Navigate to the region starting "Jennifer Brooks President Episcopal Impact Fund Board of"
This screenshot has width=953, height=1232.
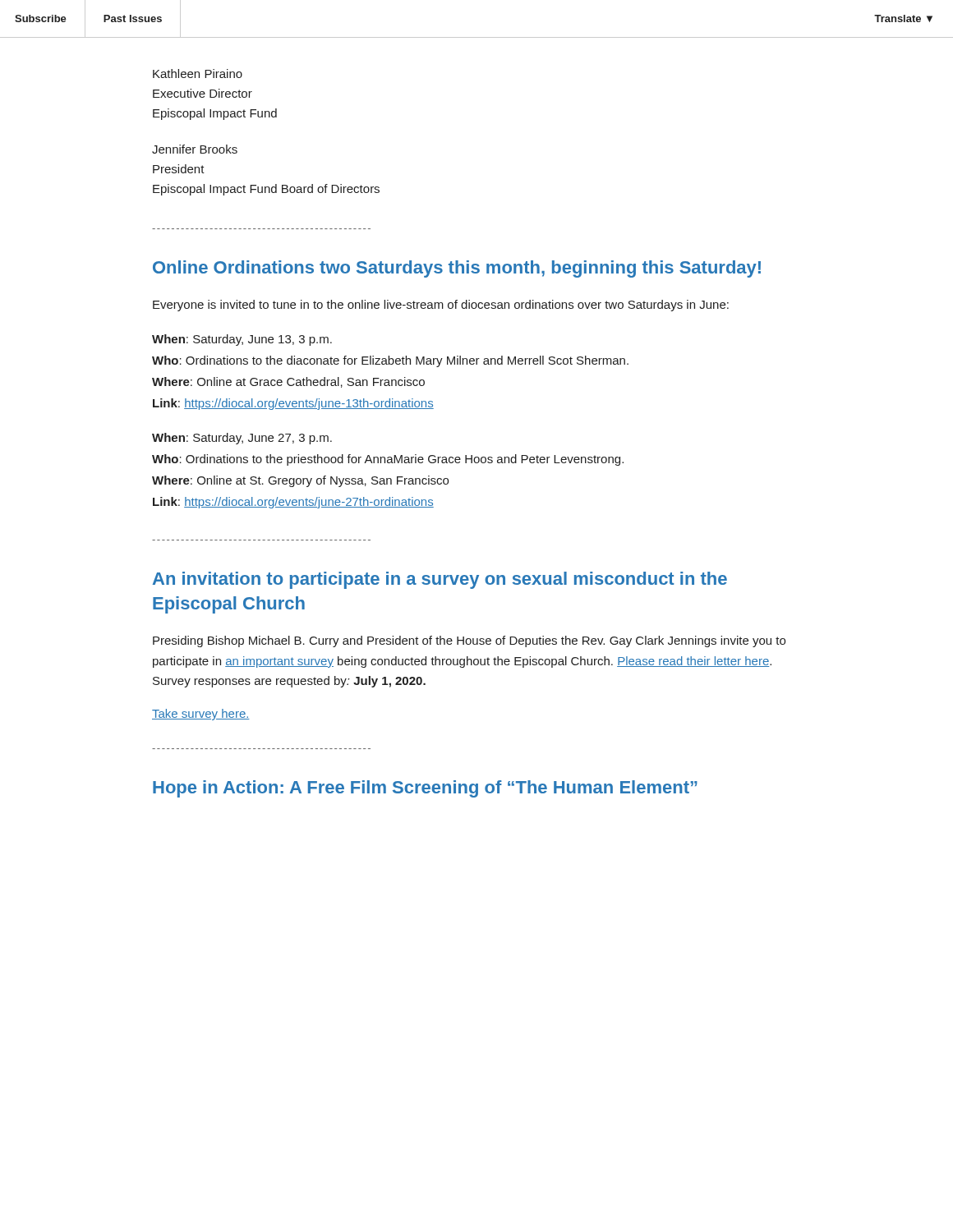(195, 149)
